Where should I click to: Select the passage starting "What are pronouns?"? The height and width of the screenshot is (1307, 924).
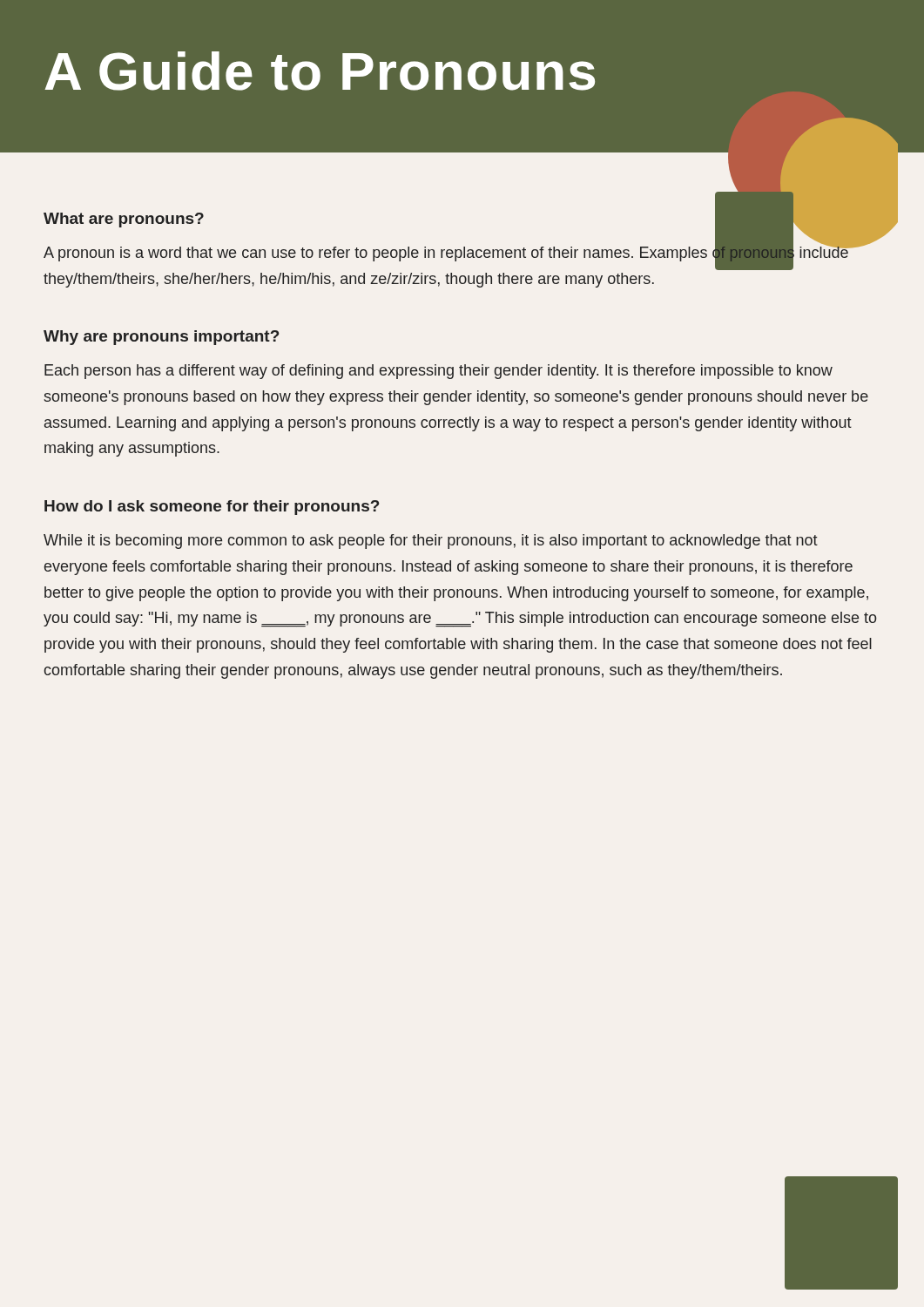click(x=124, y=218)
